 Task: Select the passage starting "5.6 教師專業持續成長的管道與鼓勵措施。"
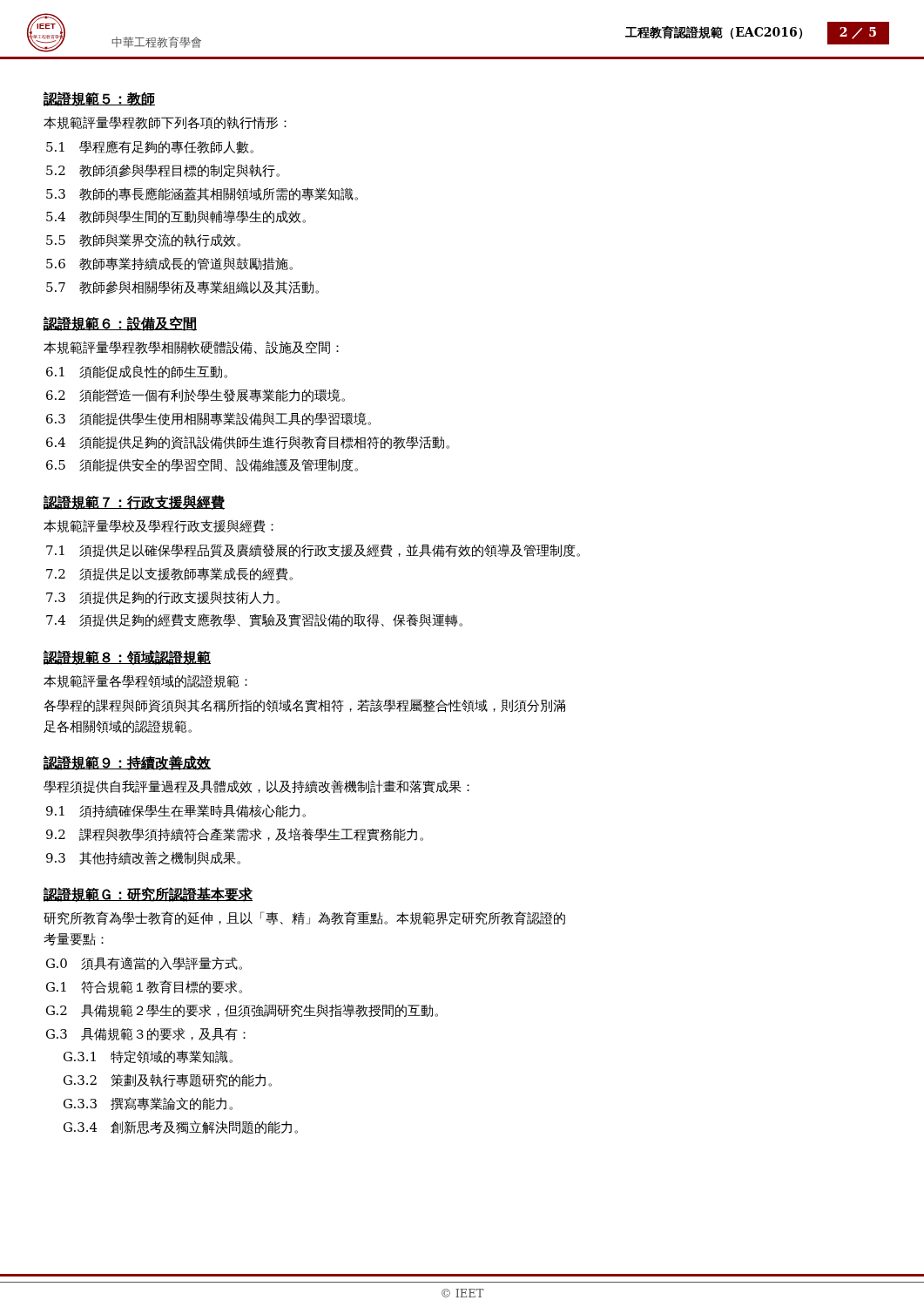click(173, 264)
